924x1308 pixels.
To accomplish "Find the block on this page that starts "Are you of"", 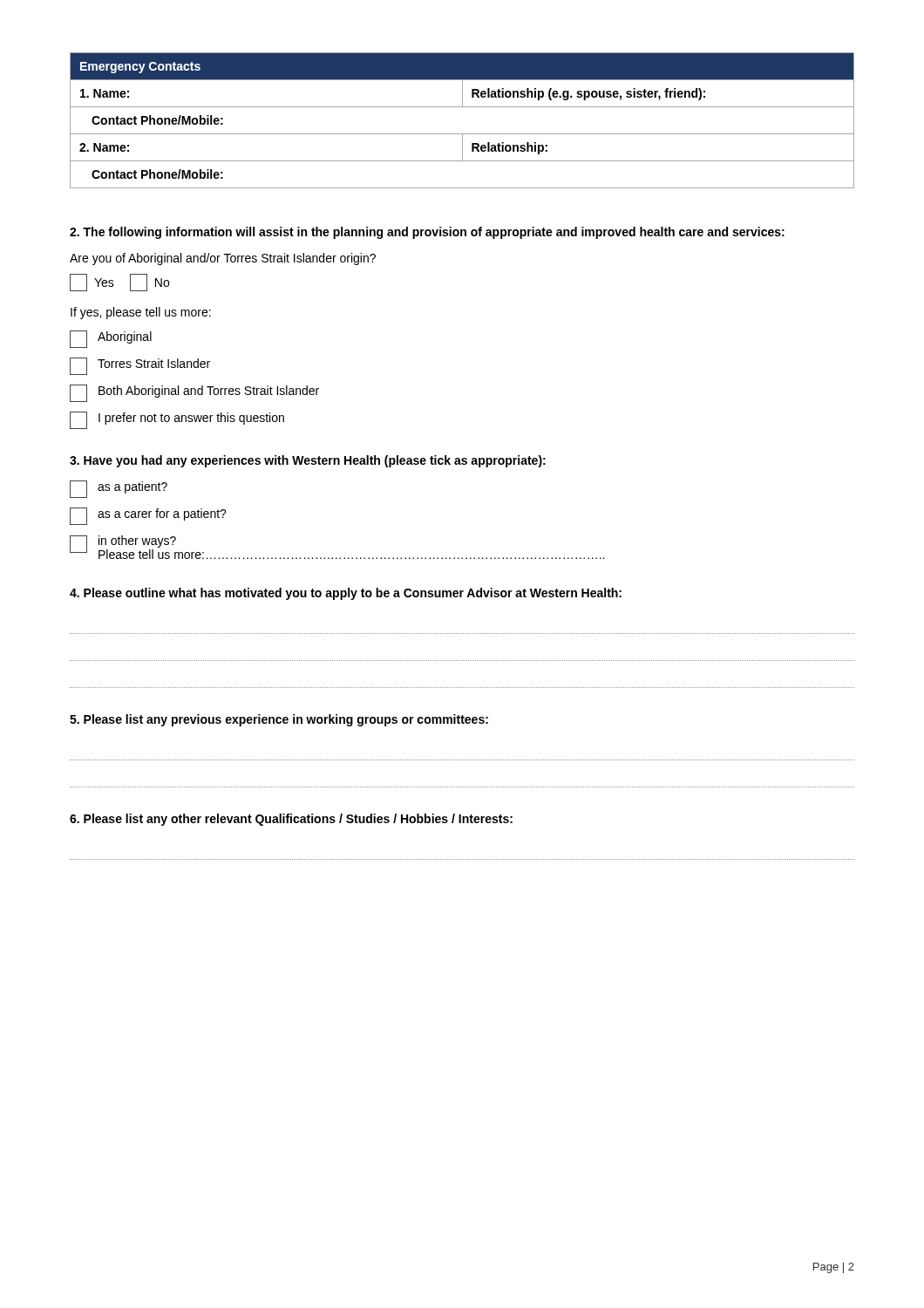I will [x=223, y=258].
